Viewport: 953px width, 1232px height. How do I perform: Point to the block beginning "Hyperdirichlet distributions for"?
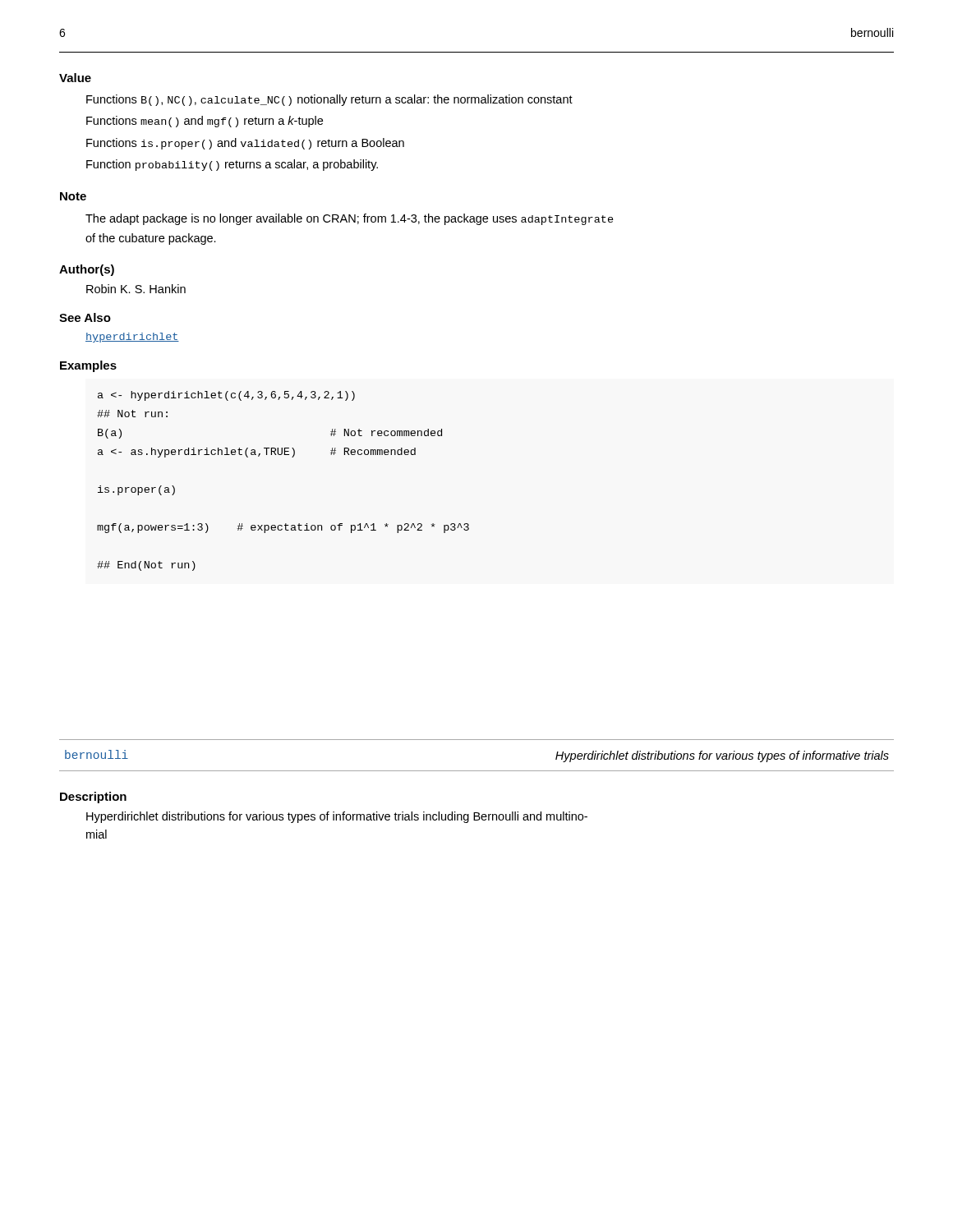(337, 825)
